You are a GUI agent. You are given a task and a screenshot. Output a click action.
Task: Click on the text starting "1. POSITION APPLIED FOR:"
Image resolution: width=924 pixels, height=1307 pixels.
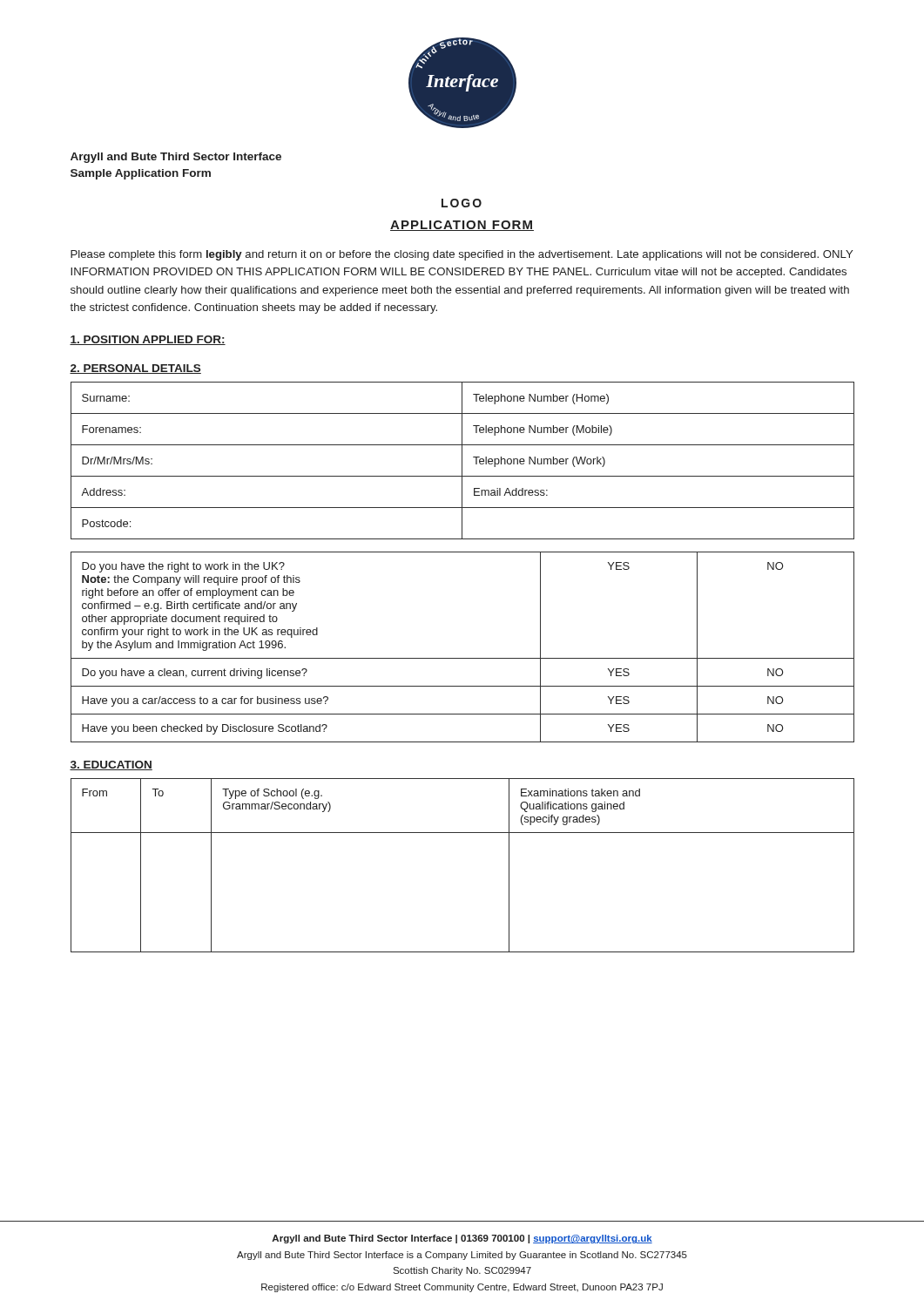(148, 339)
